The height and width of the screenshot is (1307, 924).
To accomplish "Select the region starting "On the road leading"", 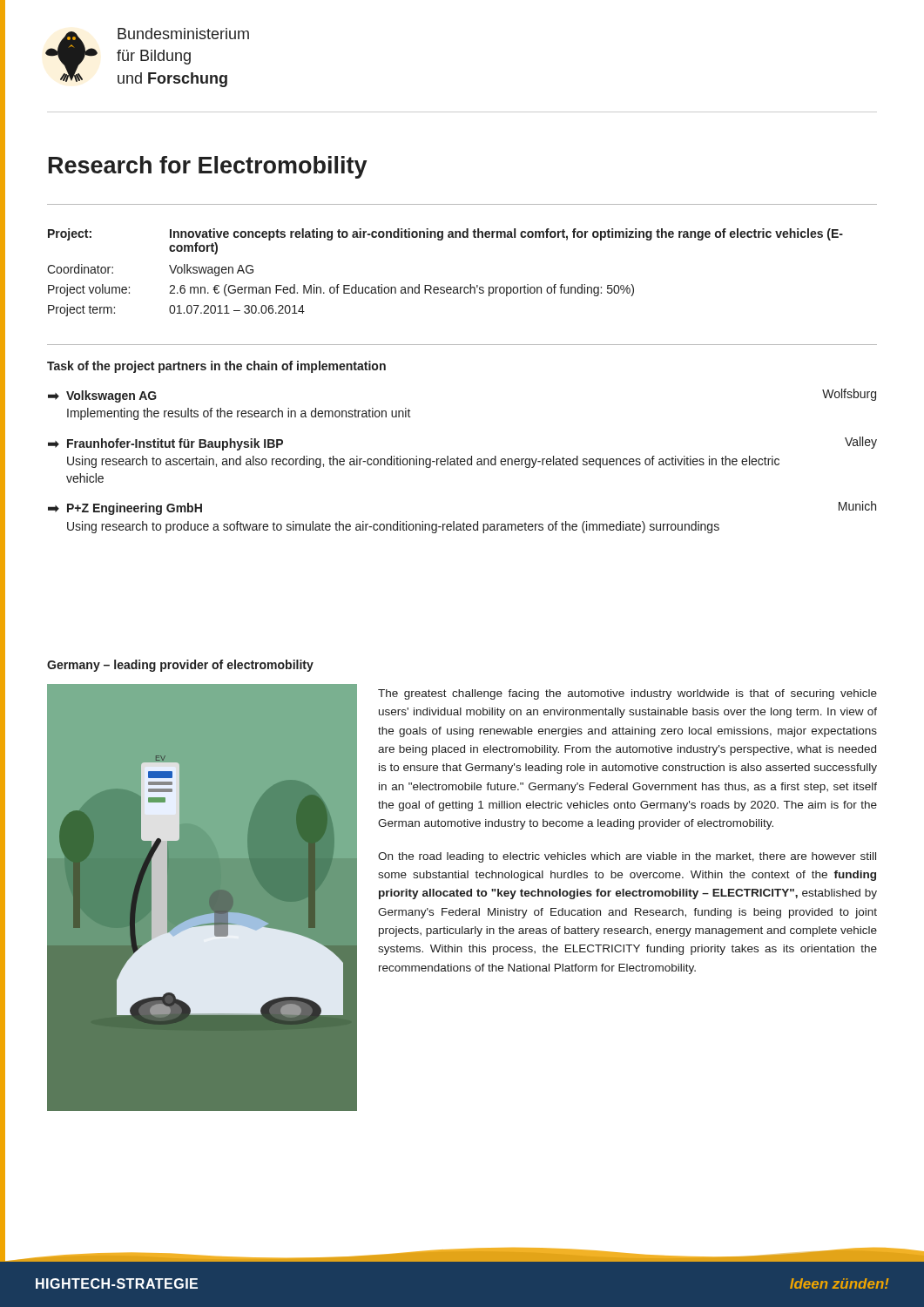I will [x=627, y=912].
